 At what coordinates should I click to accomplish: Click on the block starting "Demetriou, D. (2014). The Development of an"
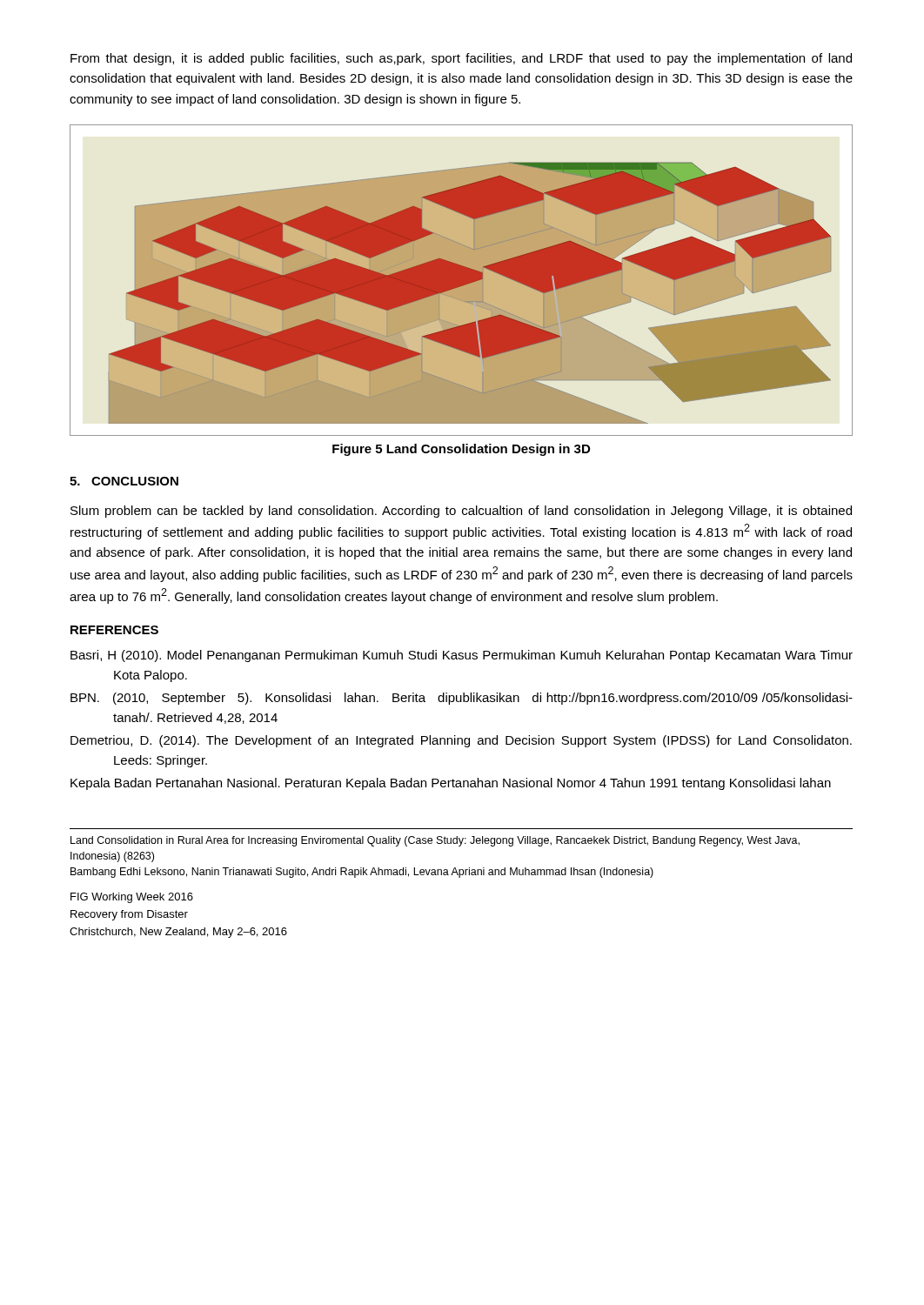point(461,750)
